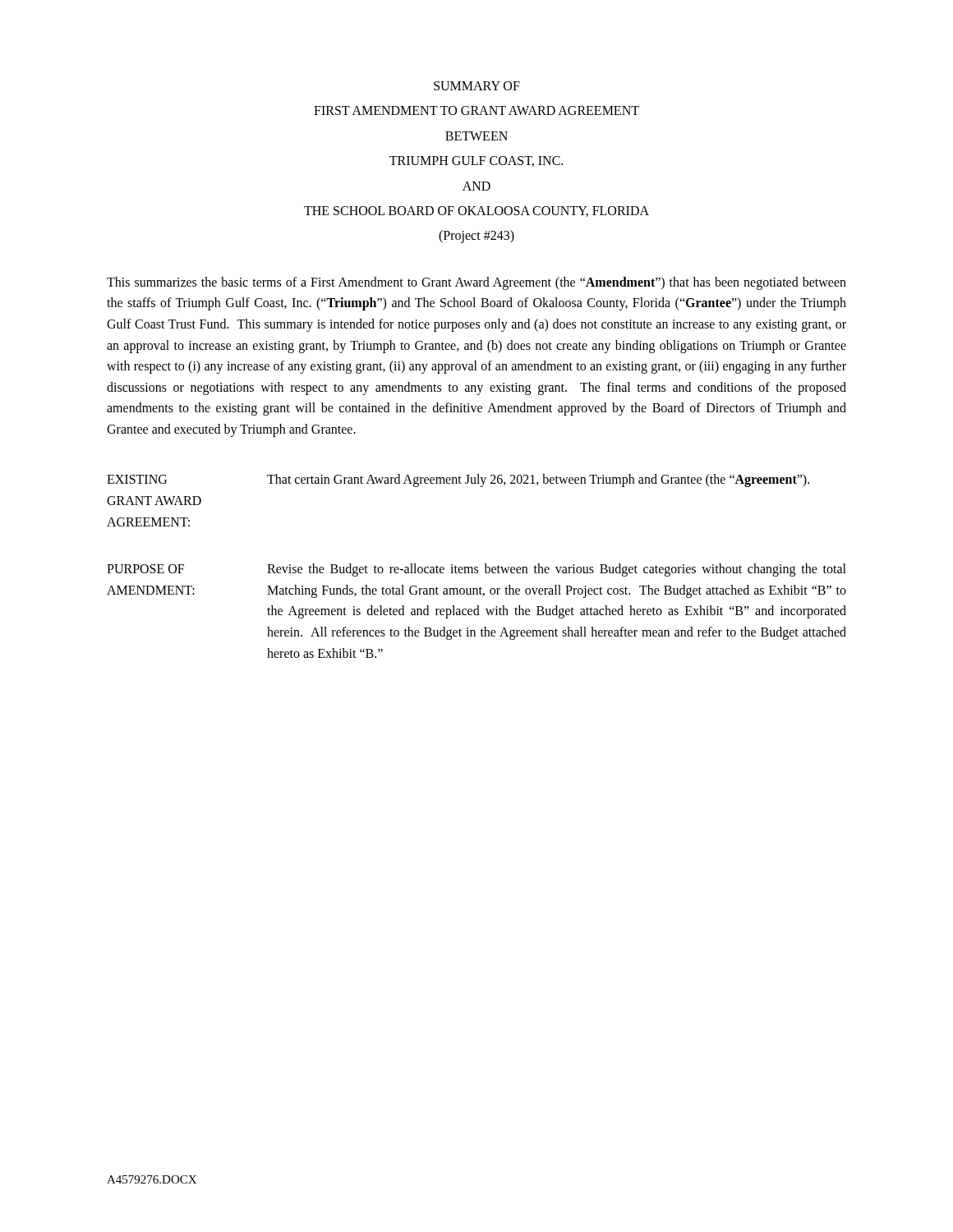Point to the text starting "SUMMARY OF FIRST AMENDMENT TO GRANT AWARD AGREEMENT"
This screenshot has height=1232, width=953.
tap(476, 161)
